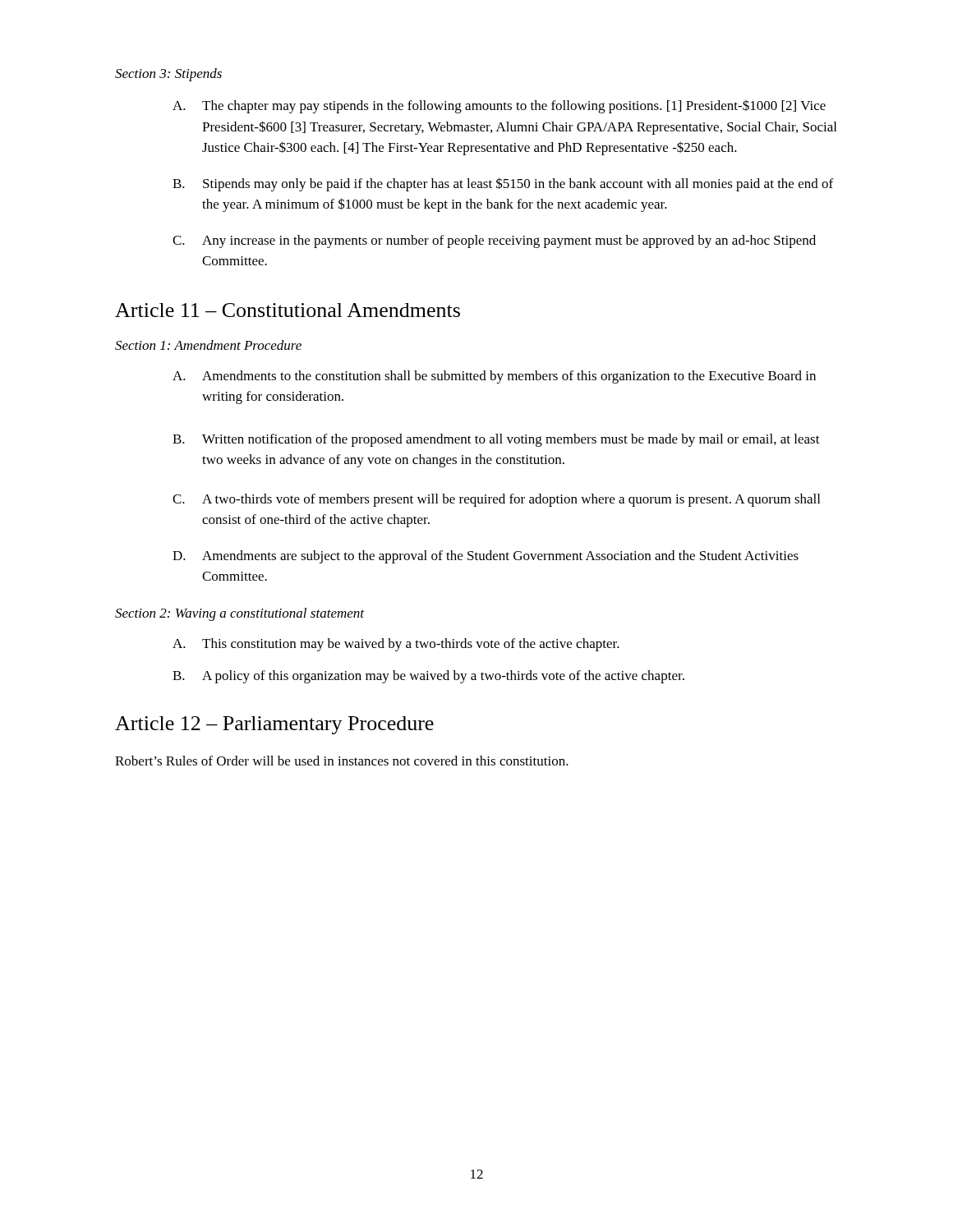Screen dimensions: 1232x953
Task: Locate the list item containing "A. This constitution"
Action: click(x=505, y=643)
